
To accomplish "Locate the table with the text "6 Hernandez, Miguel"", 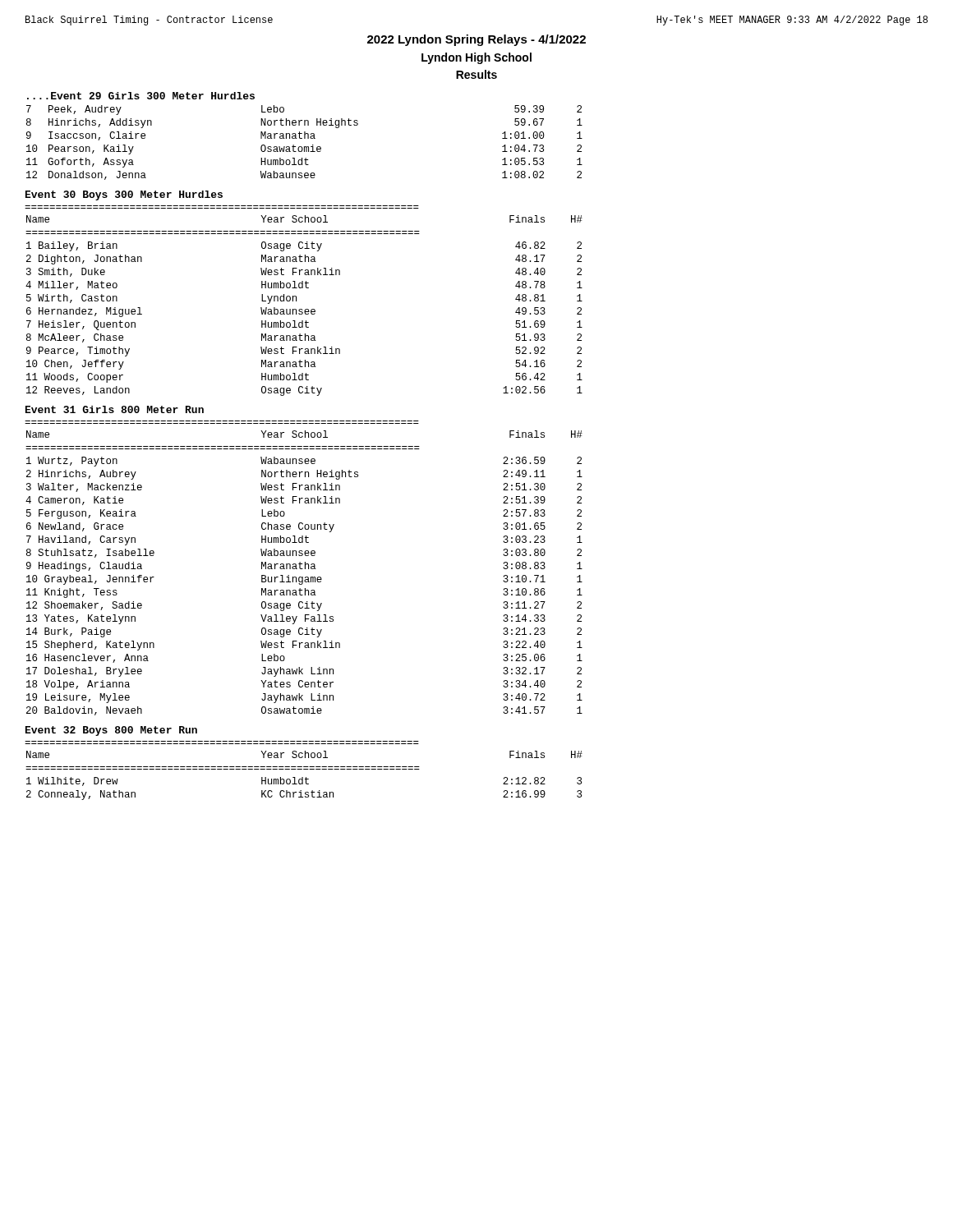I will tap(476, 300).
